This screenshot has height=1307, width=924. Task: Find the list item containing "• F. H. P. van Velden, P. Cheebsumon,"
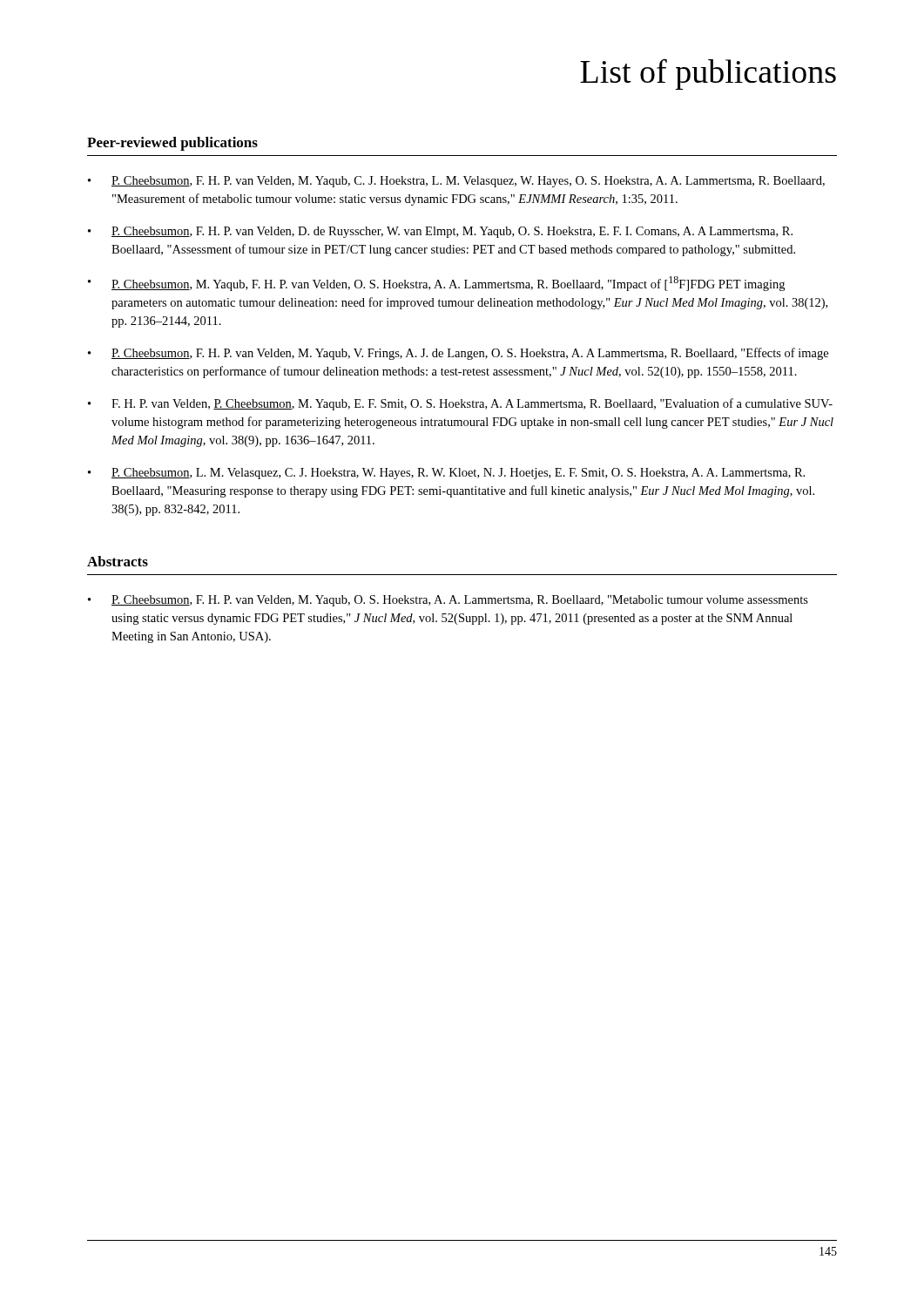pyautogui.click(x=462, y=422)
